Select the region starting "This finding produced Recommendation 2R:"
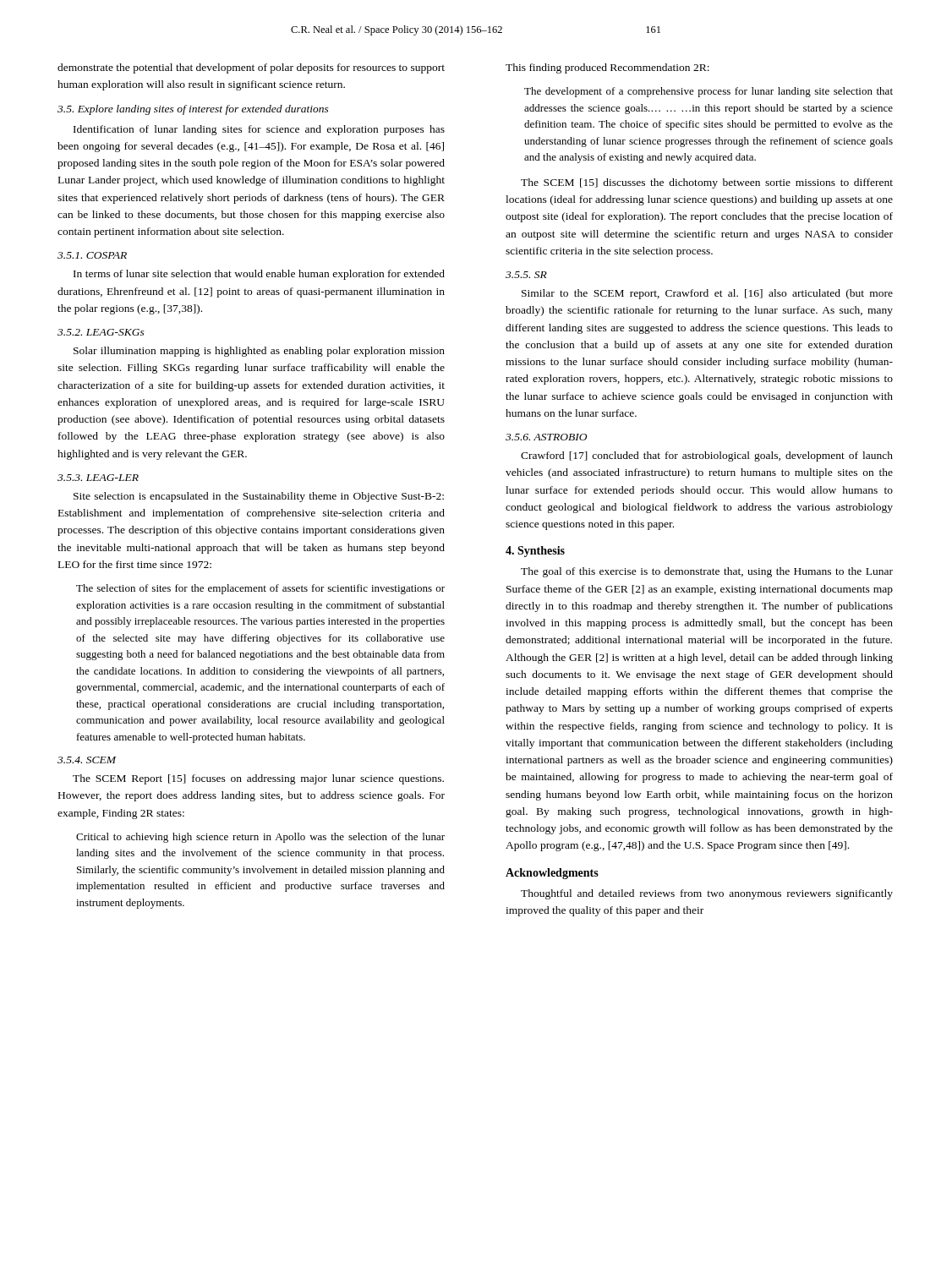 [608, 67]
